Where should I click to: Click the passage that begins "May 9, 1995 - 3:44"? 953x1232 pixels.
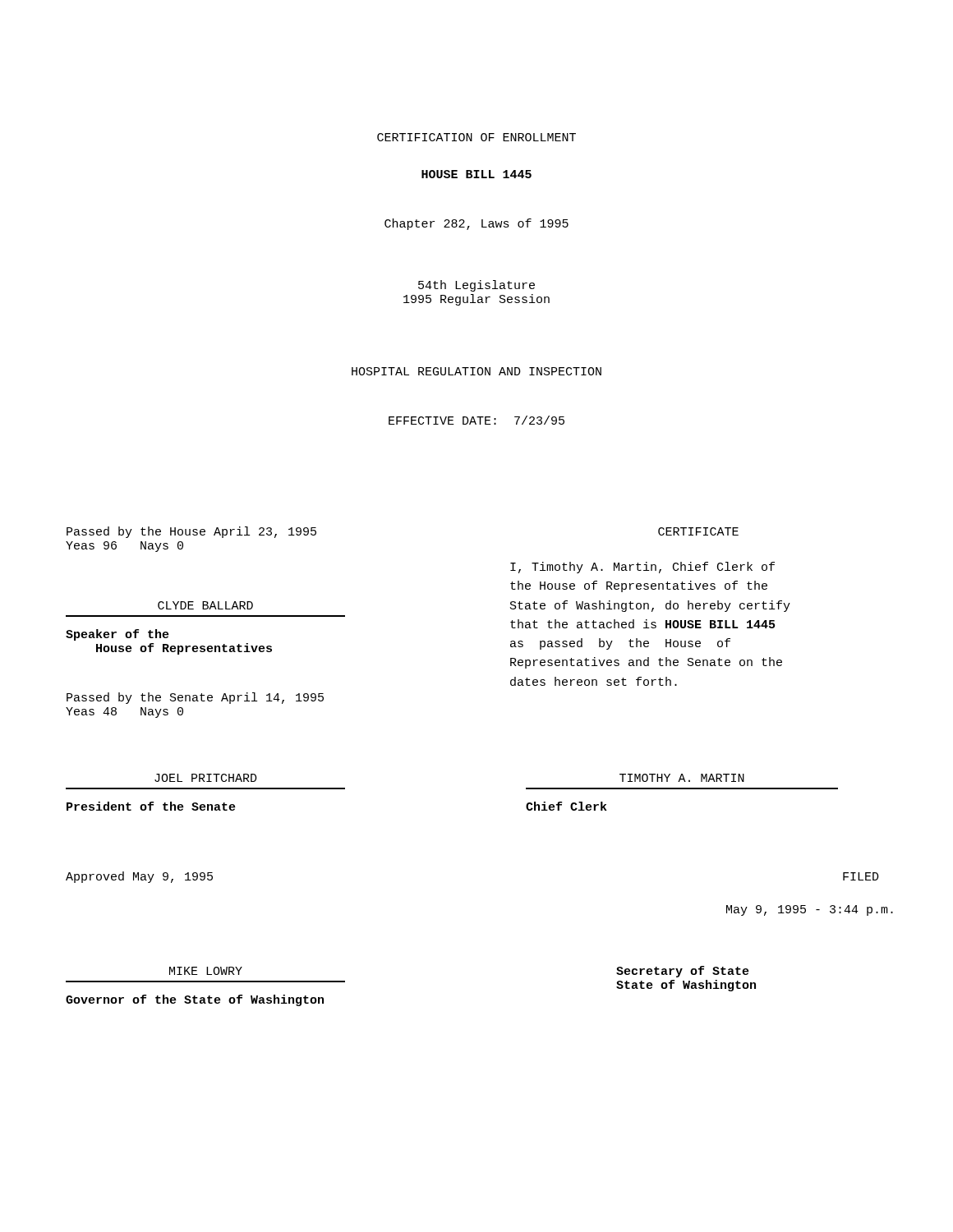coord(810,910)
